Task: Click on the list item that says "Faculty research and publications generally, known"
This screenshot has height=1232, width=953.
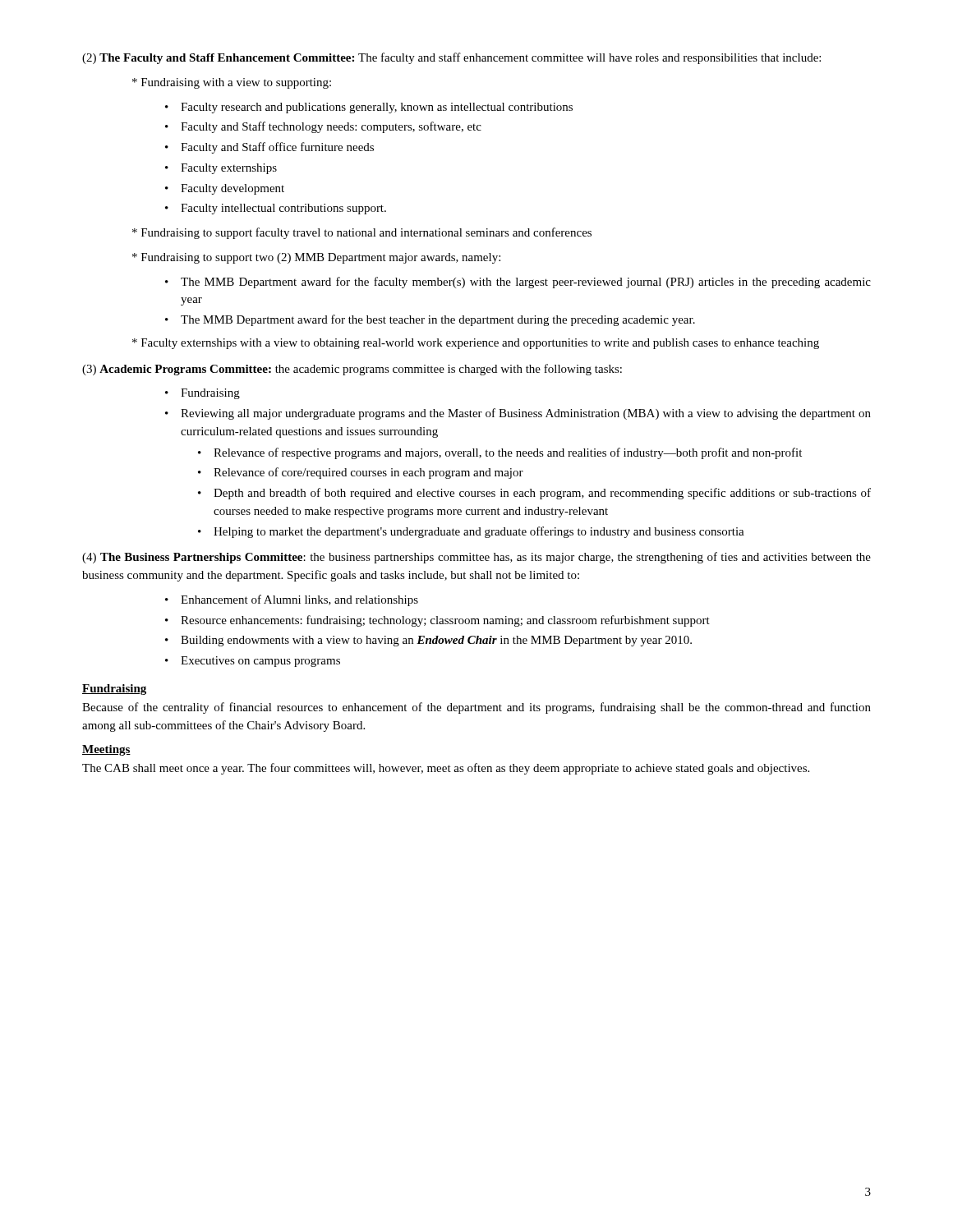Action: point(377,106)
